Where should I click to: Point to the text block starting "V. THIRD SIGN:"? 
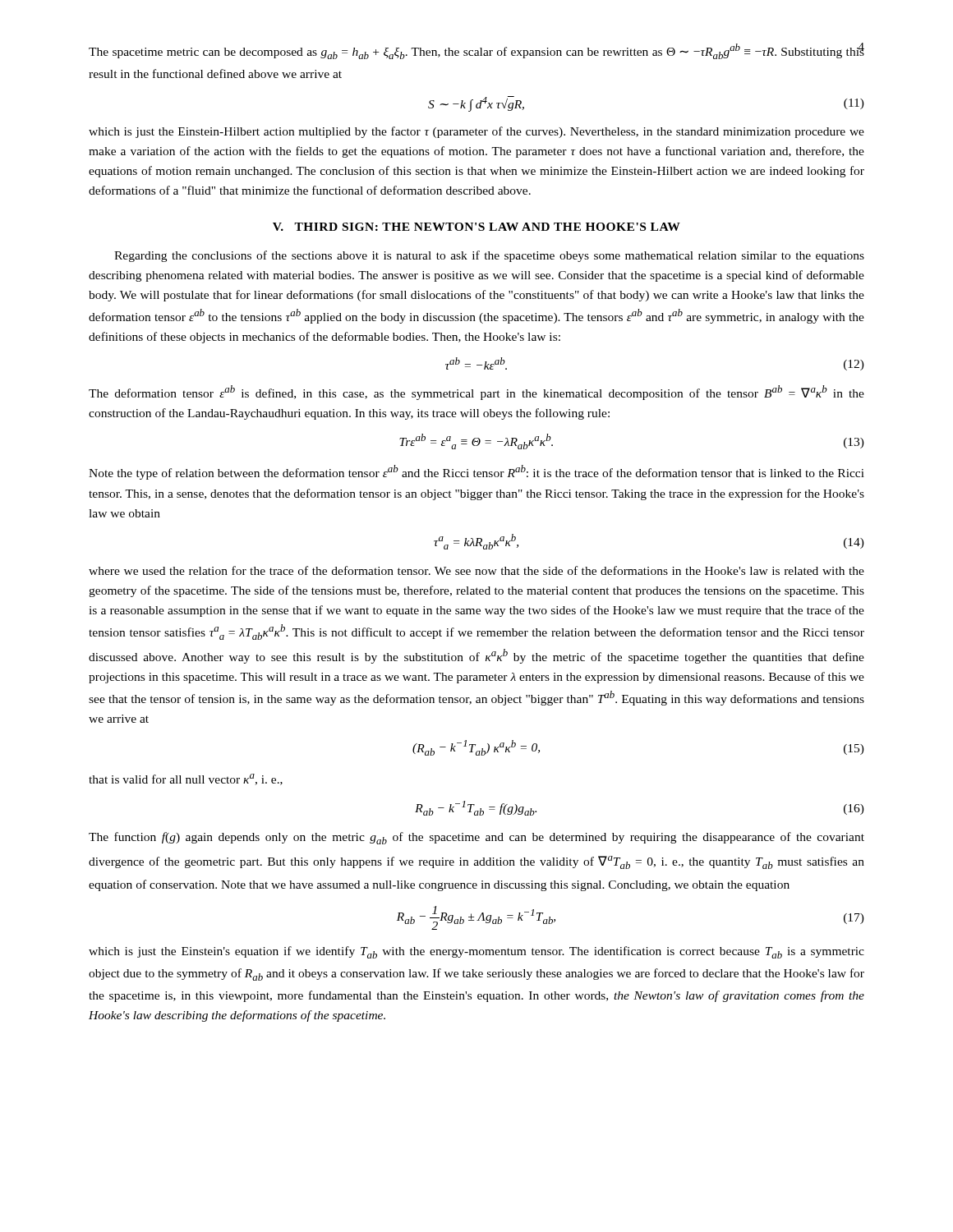[x=476, y=226]
